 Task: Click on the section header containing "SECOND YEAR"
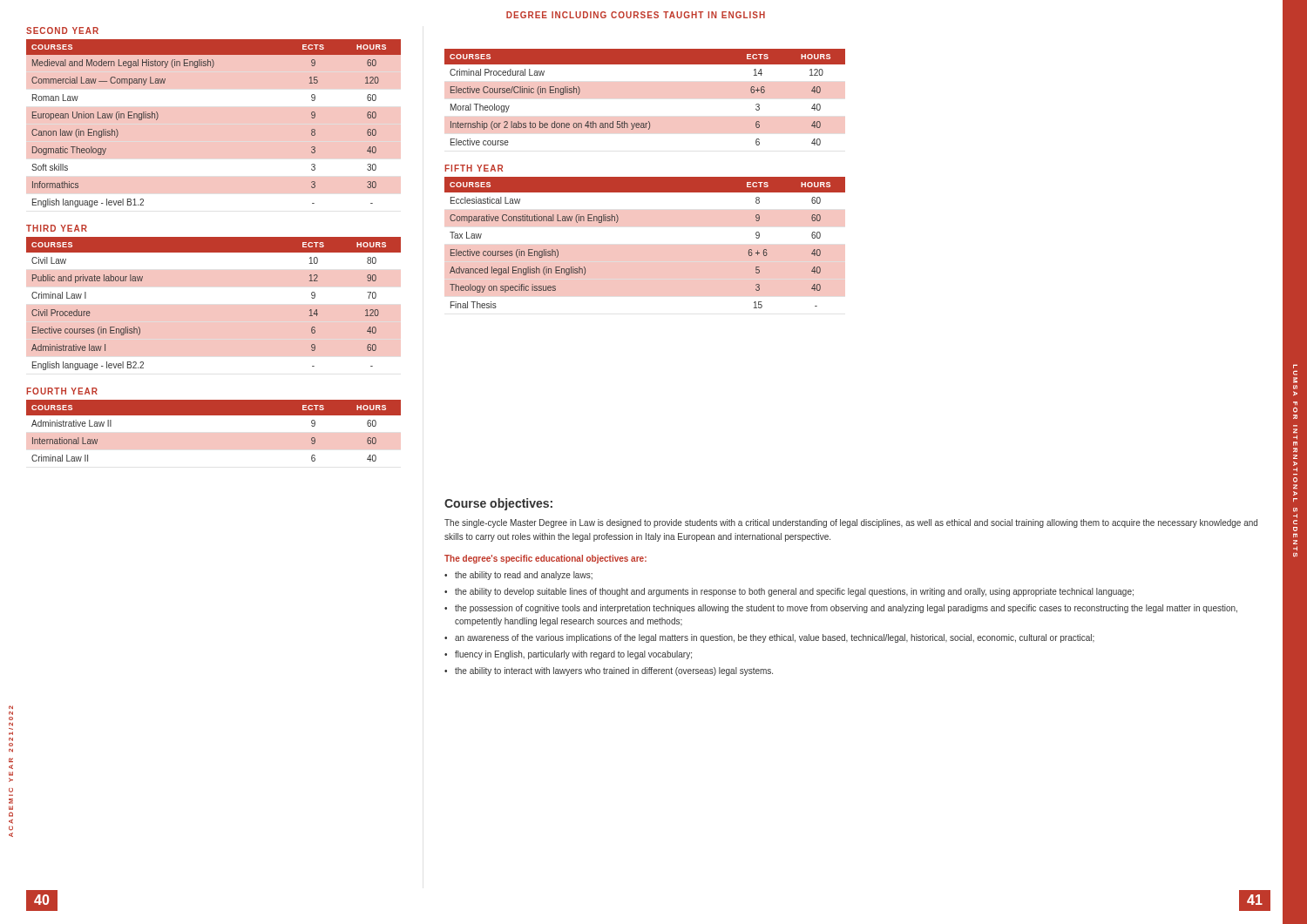point(63,31)
